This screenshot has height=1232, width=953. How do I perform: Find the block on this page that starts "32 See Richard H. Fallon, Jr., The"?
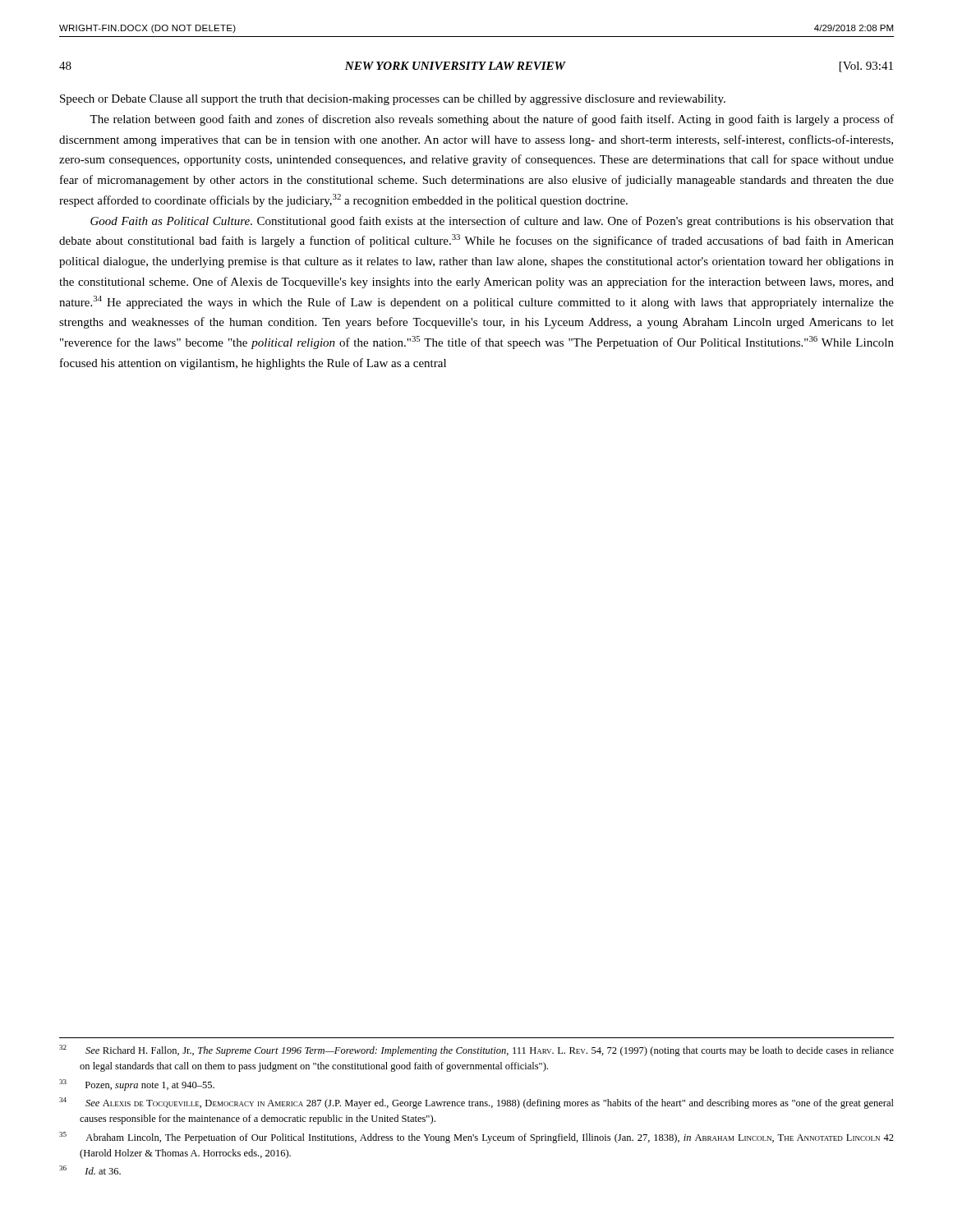(x=476, y=1057)
